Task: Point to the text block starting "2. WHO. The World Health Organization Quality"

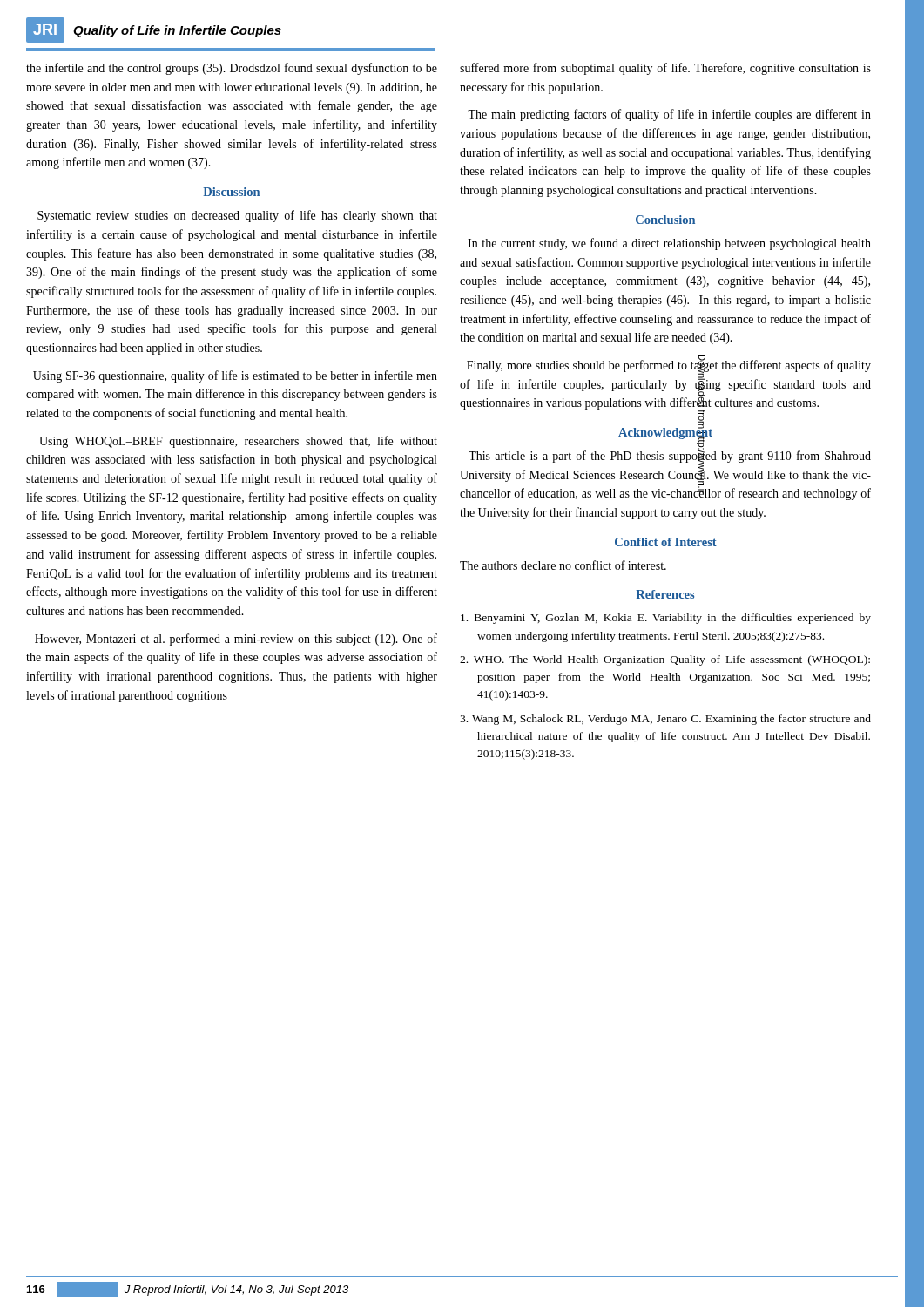Action: (665, 677)
